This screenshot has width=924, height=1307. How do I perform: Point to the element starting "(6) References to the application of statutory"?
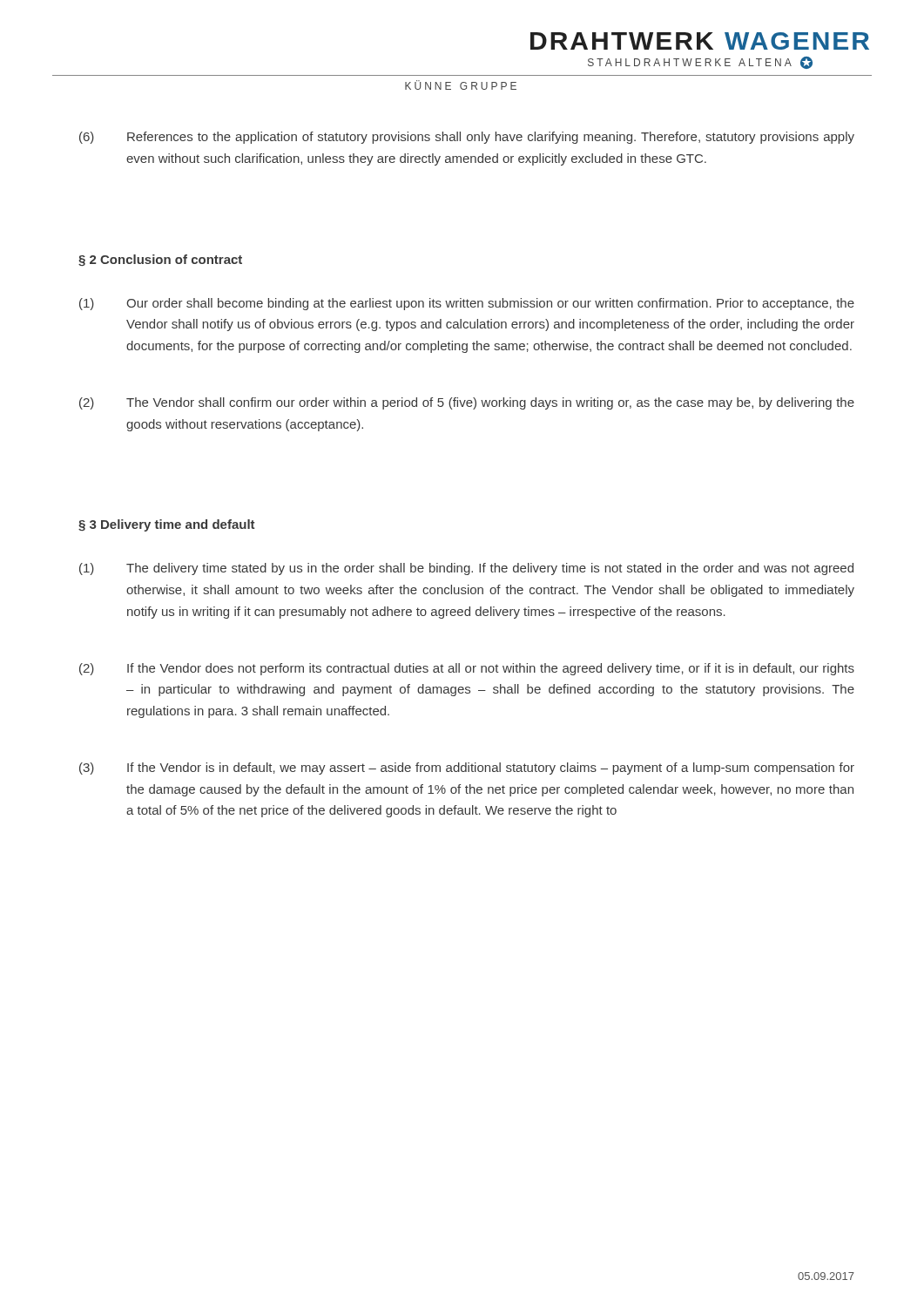466,148
